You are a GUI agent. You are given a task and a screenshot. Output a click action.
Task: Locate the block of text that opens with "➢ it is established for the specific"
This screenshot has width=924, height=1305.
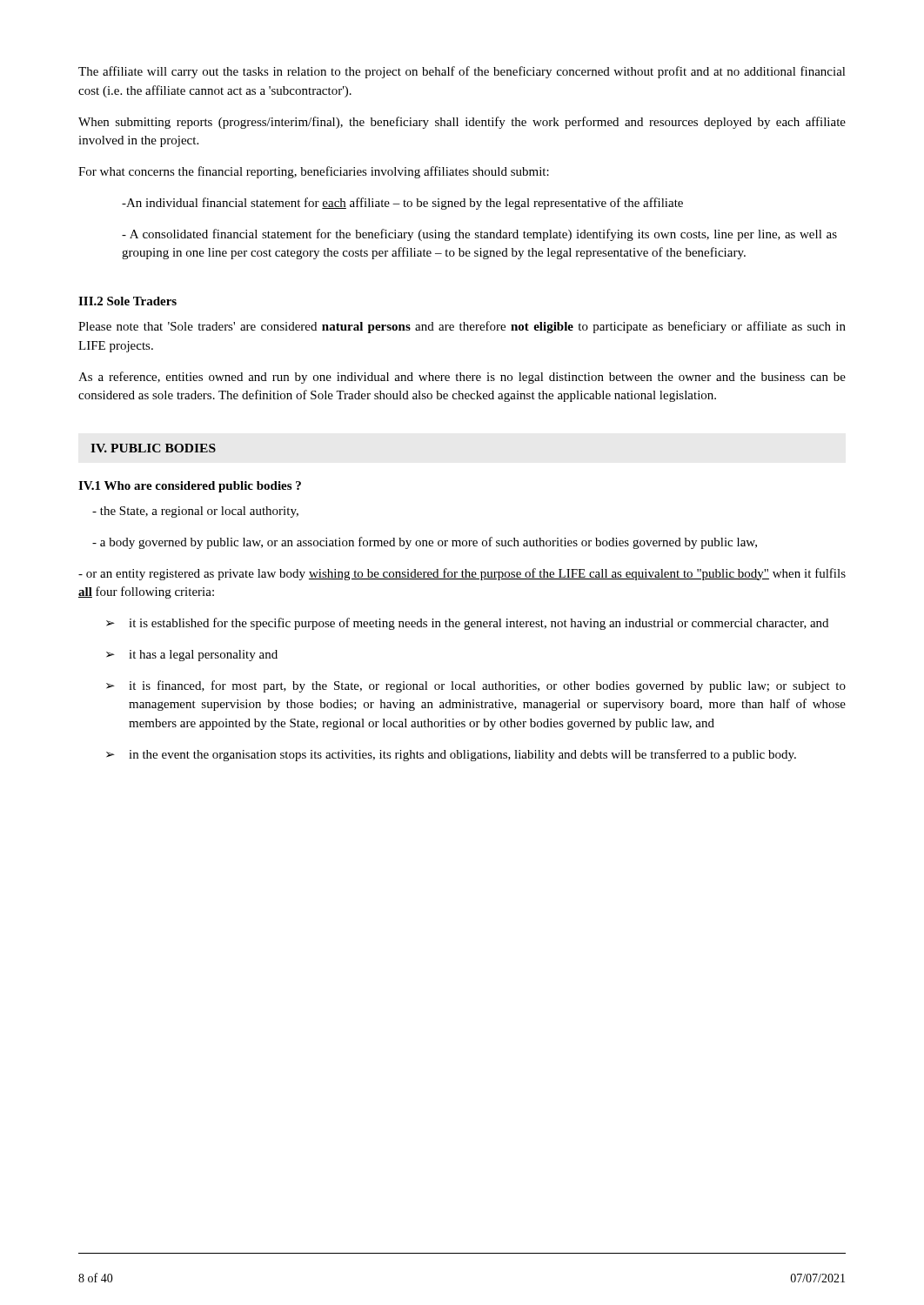pyautogui.click(x=475, y=624)
